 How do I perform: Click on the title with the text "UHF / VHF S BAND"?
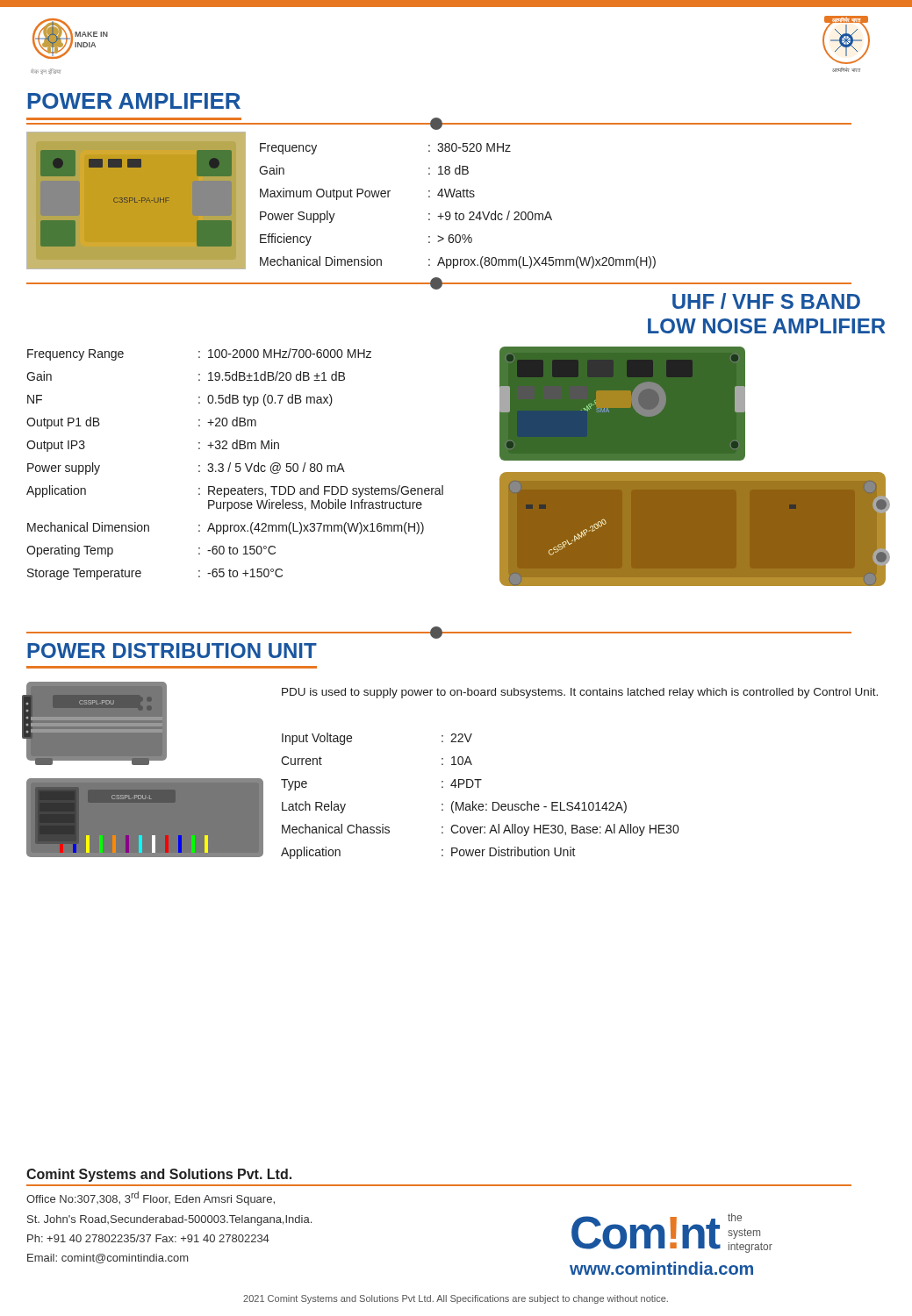tap(766, 314)
